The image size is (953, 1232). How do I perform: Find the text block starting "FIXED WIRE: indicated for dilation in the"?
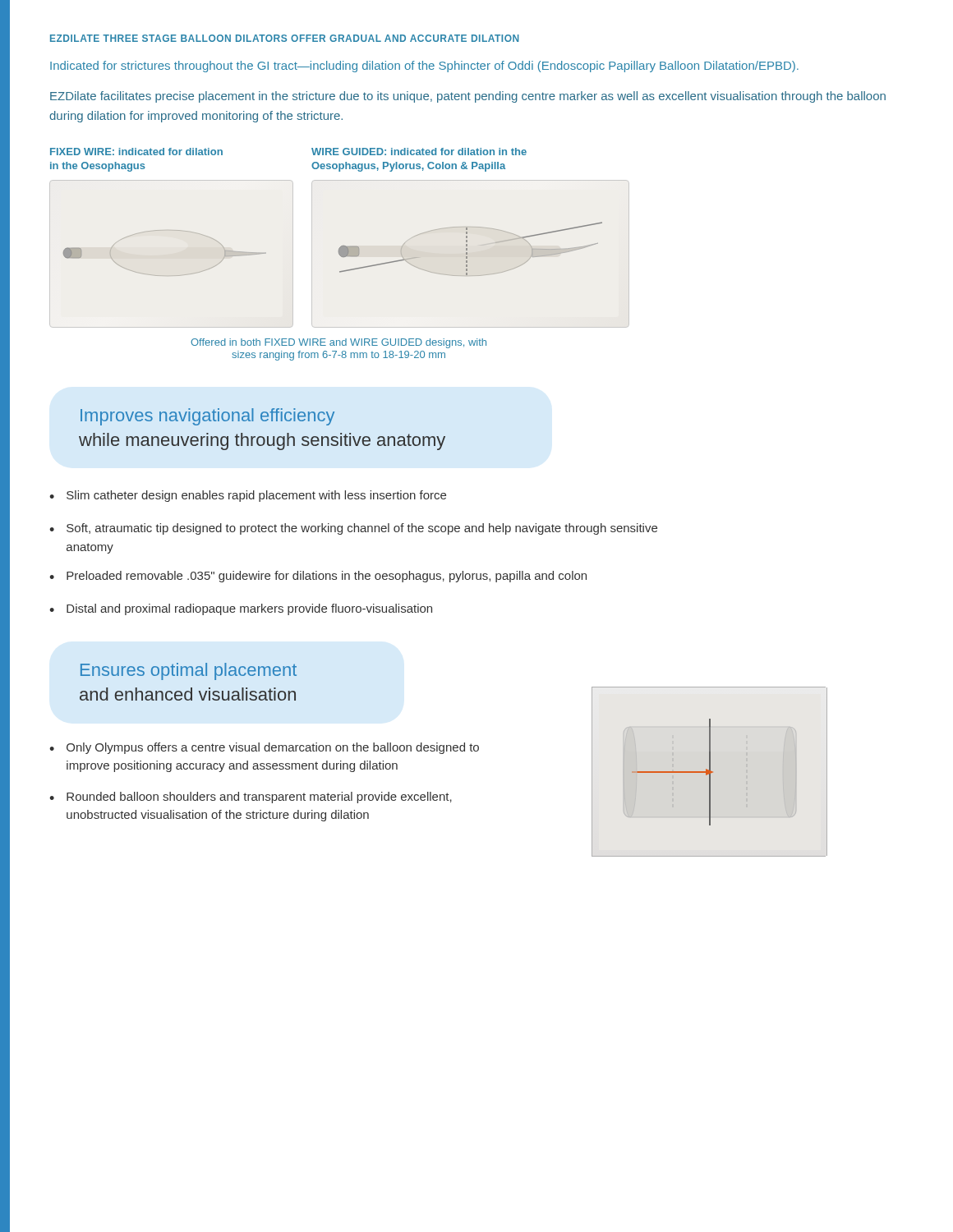pos(136,158)
